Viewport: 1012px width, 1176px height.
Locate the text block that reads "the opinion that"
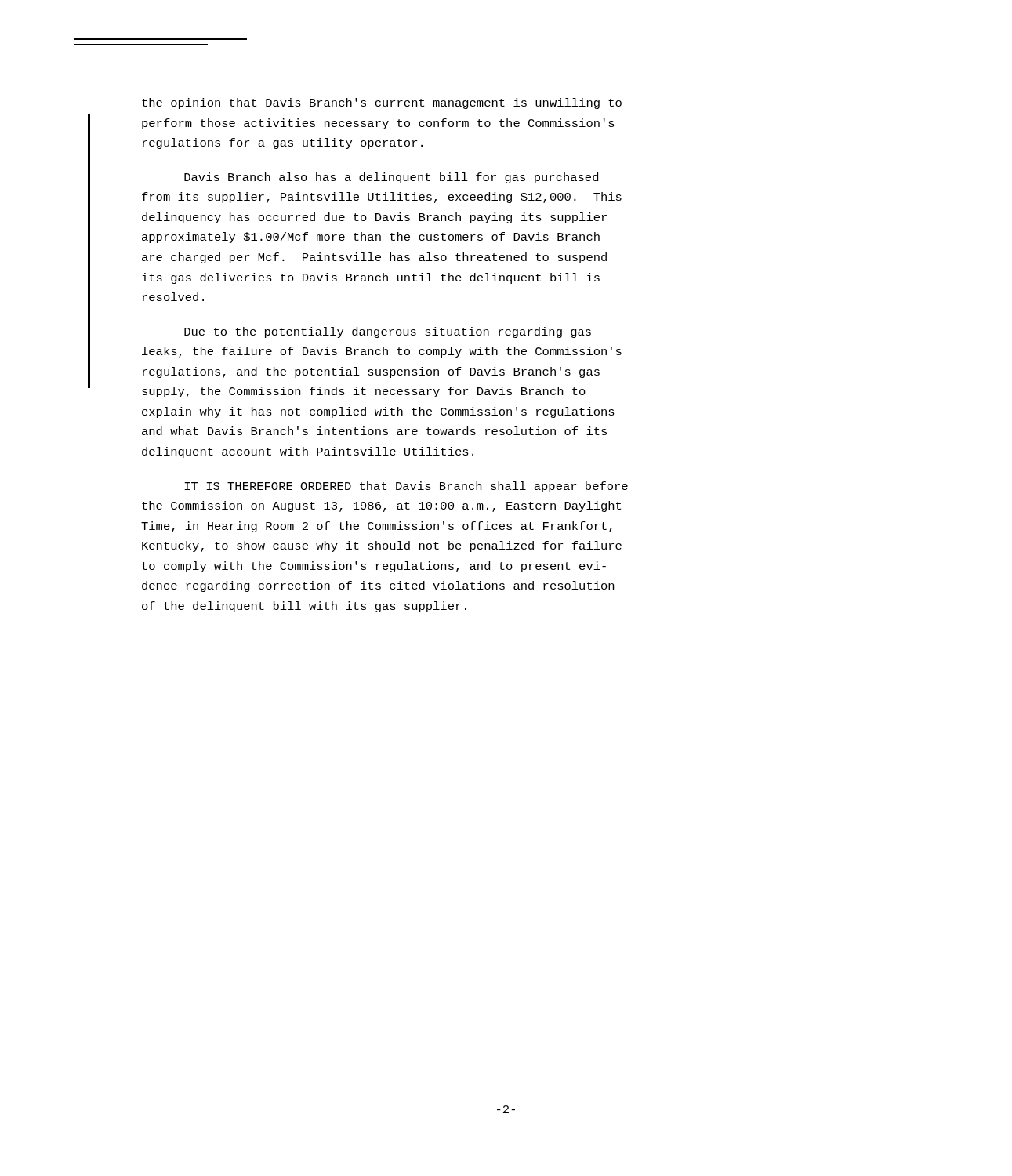382,124
